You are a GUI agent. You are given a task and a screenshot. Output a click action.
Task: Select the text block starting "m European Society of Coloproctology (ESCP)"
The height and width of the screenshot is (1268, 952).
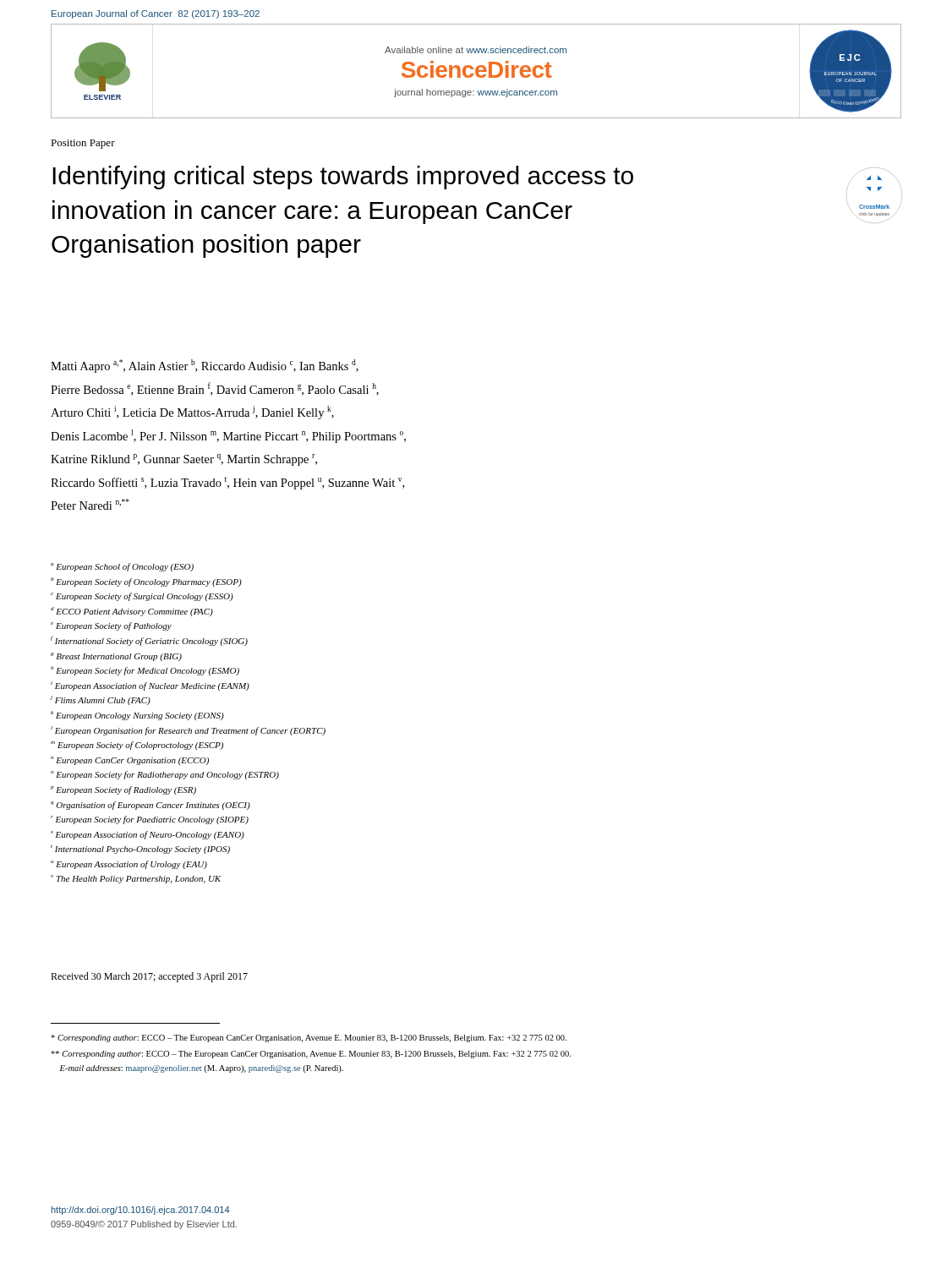pos(137,745)
